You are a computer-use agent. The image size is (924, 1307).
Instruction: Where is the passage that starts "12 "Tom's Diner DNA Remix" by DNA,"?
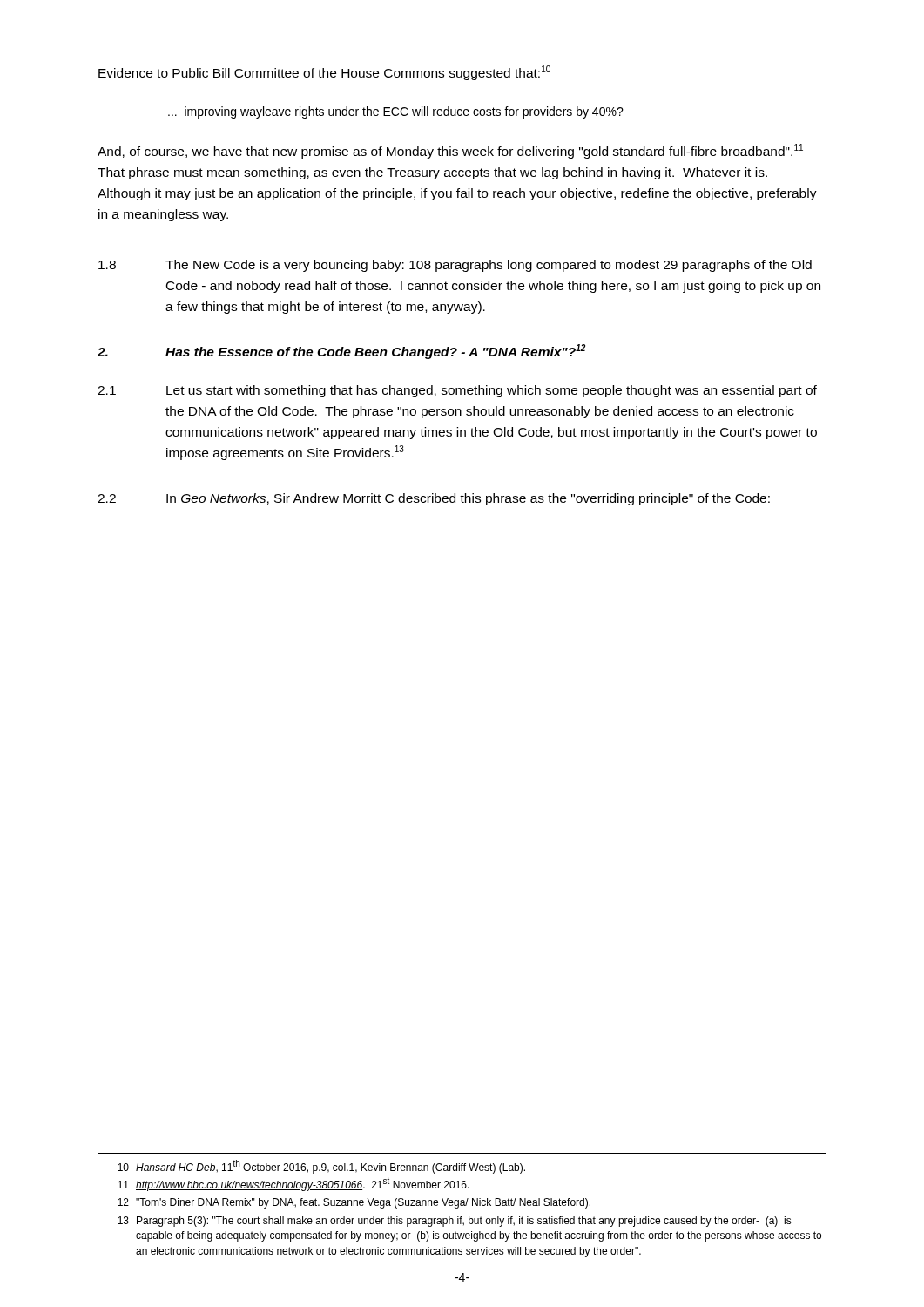click(462, 1203)
